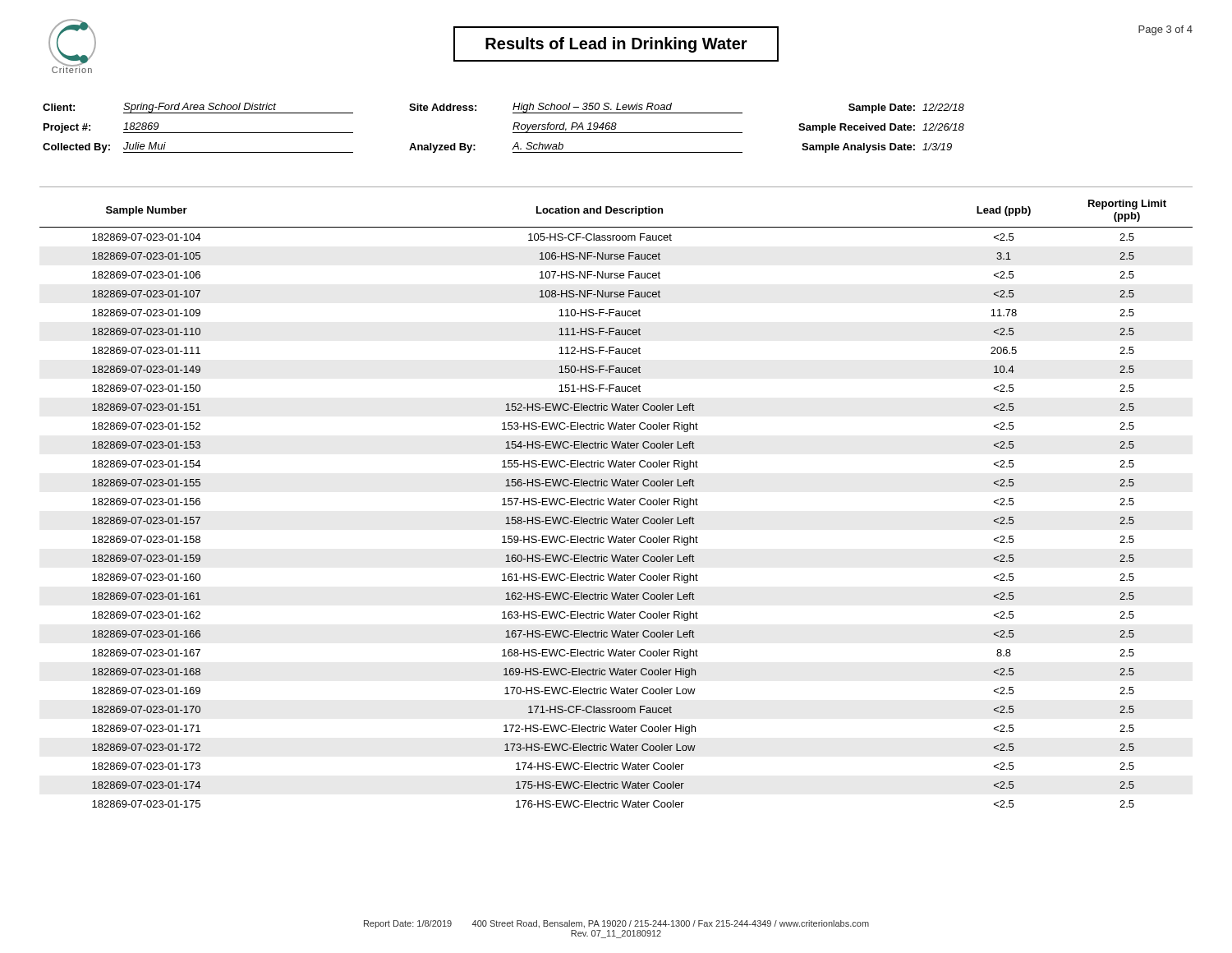Click on the table containing "Sample Analysis Date:"
The image size is (1232, 953).
tap(616, 127)
